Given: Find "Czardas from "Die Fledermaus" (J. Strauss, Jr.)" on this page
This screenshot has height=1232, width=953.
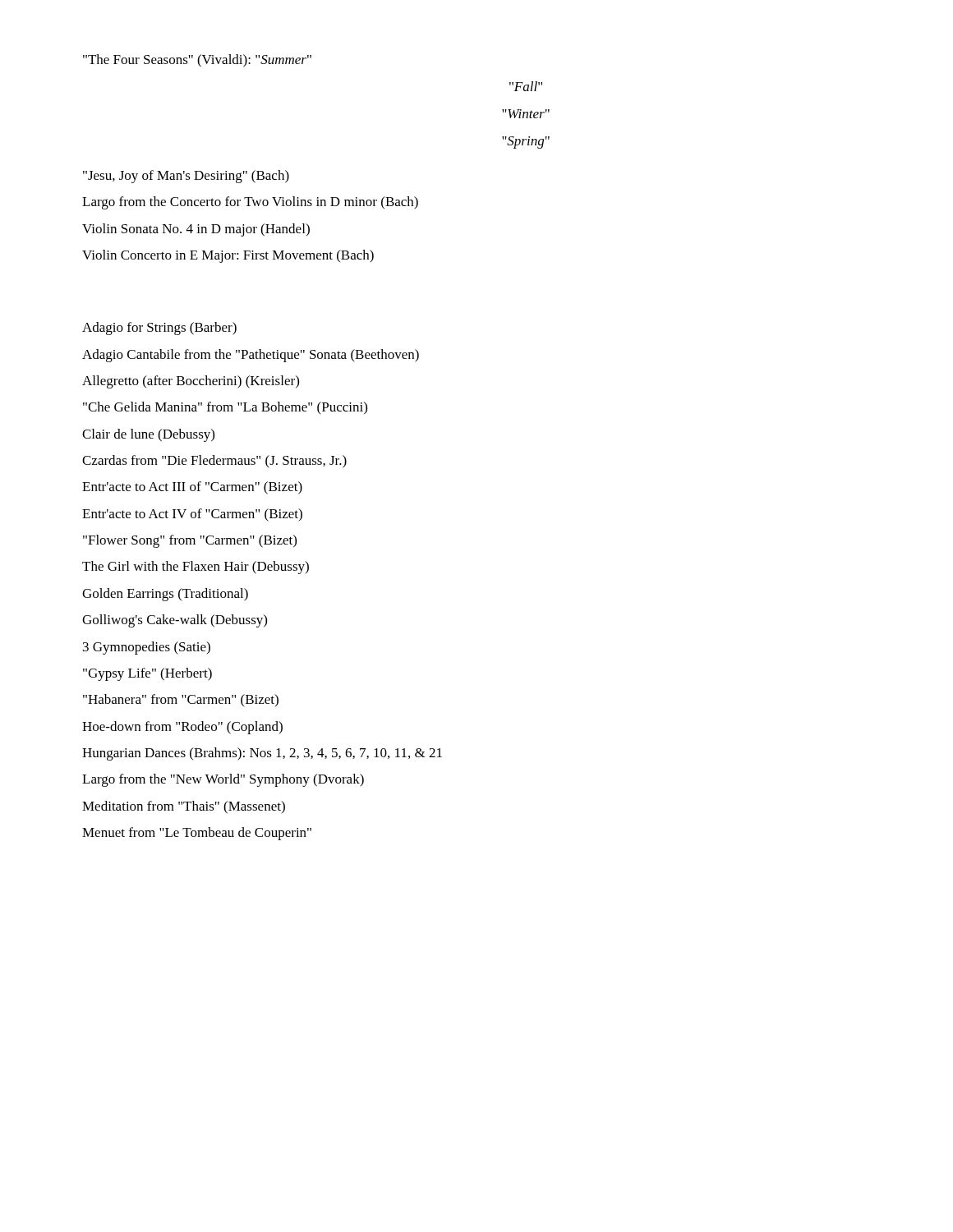Looking at the screenshot, I should tap(215, 460).
